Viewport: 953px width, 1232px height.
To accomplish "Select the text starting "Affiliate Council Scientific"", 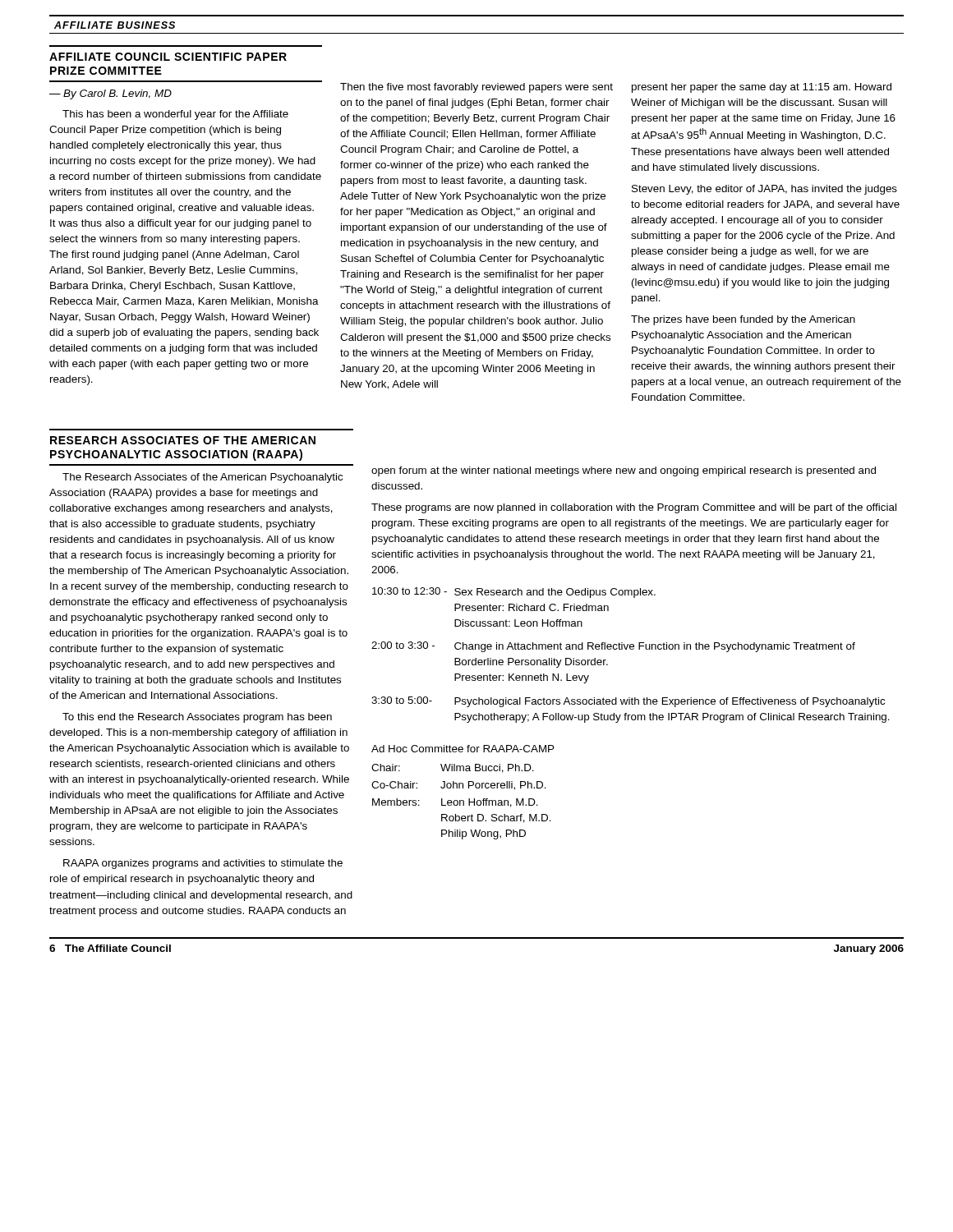I will [x=186, y=64].
